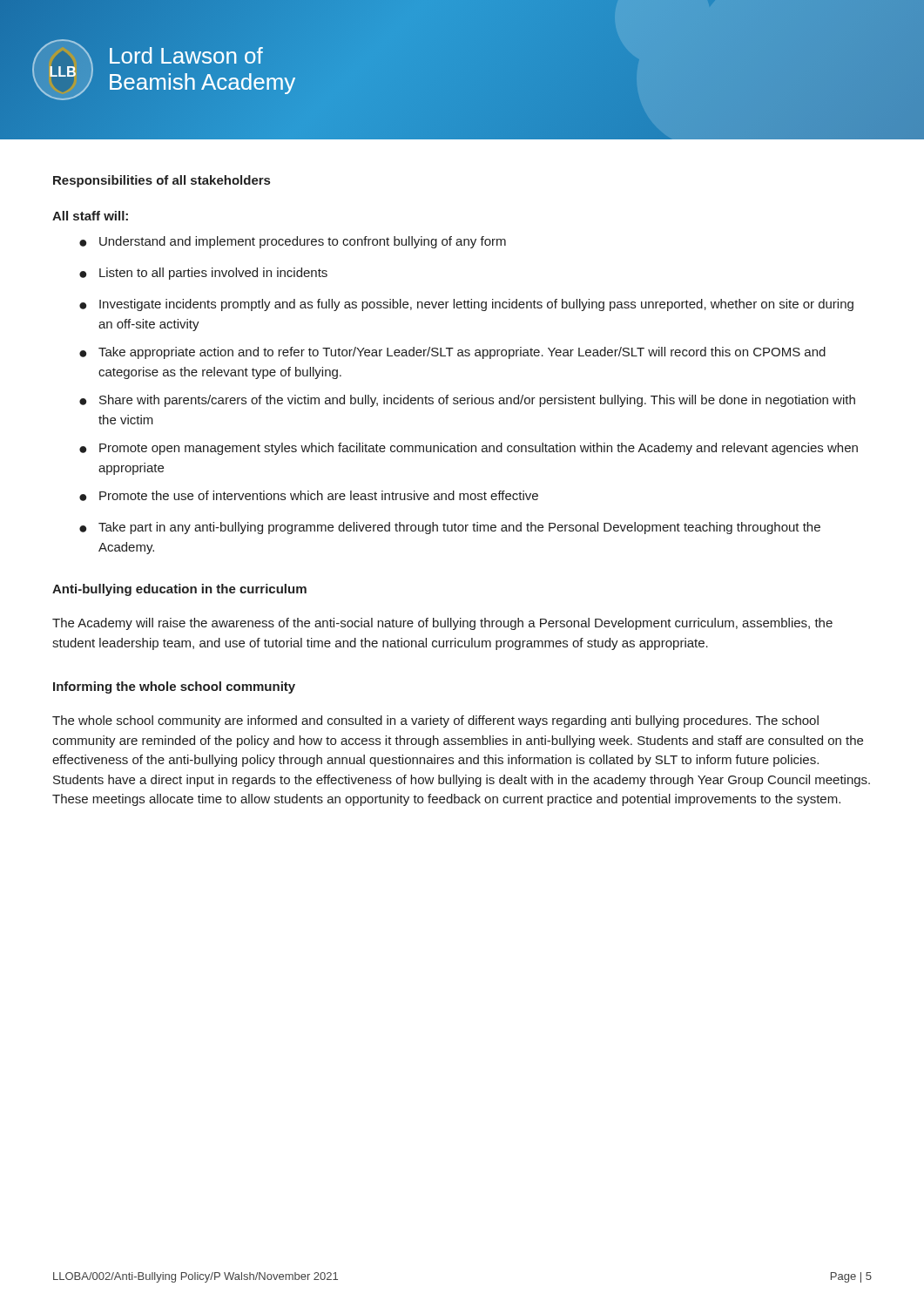Find the region starting "All staff will:"
The width and height of the screenshot is (924, 1307).
click(91, 216)
